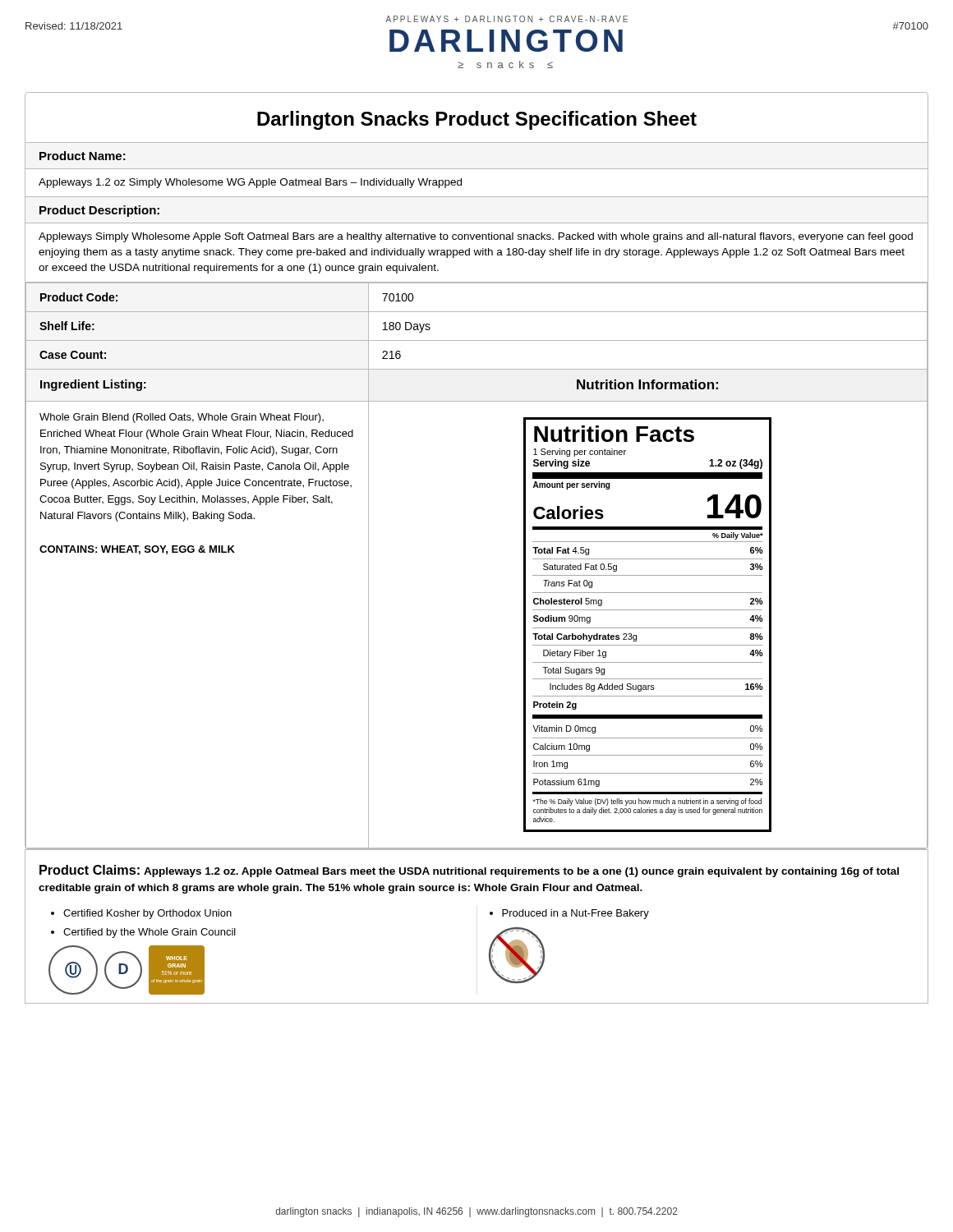Image resolution: width=953 pixels, height=1232 pixels.
Task: Find the text block with the text "Product Claims: Appleways 1.2 oz. Apple"
Action: tap(469, 878)
